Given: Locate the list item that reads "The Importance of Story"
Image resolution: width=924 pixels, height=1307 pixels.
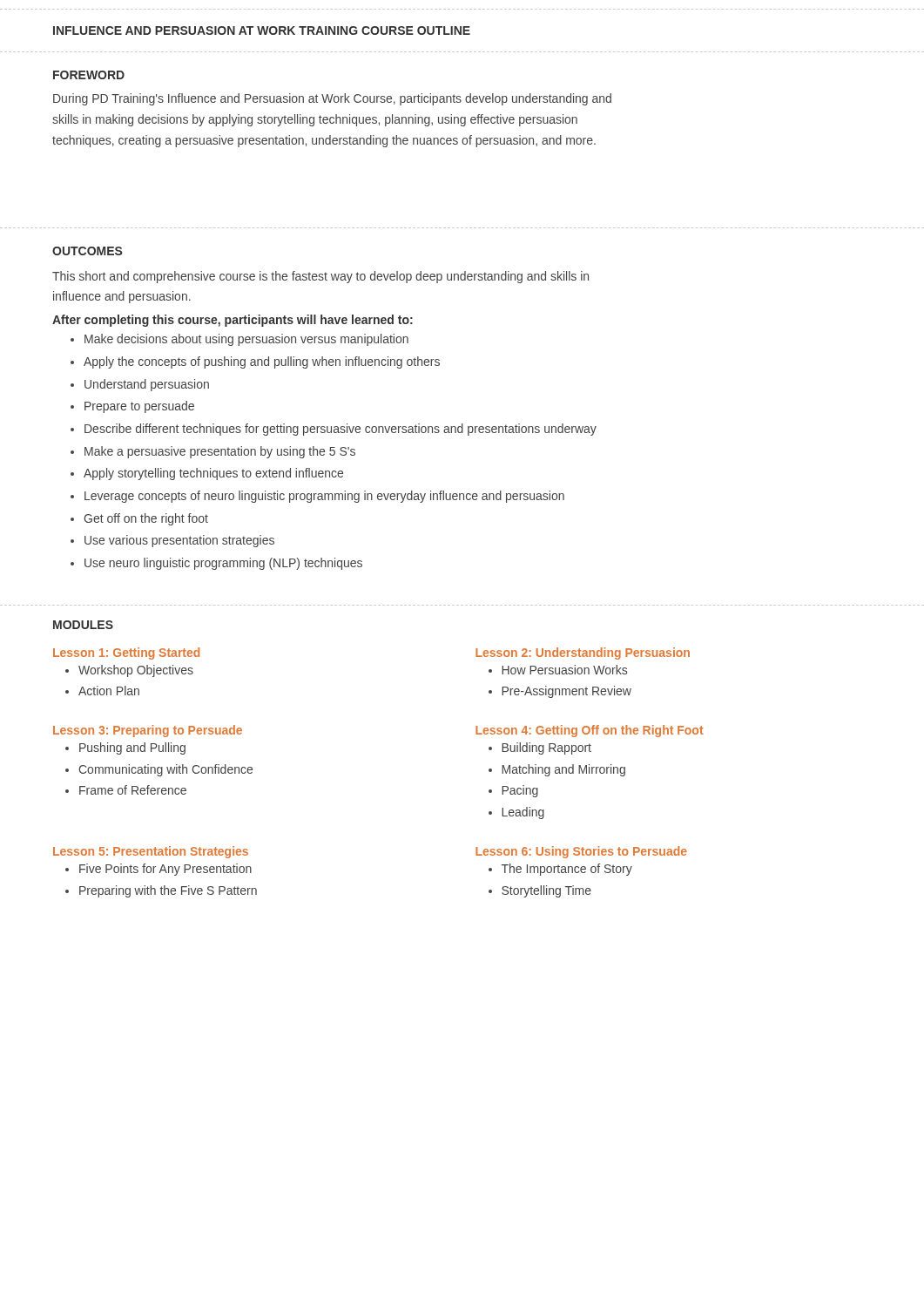Looking at the screenshot, I should pos(560,870).
